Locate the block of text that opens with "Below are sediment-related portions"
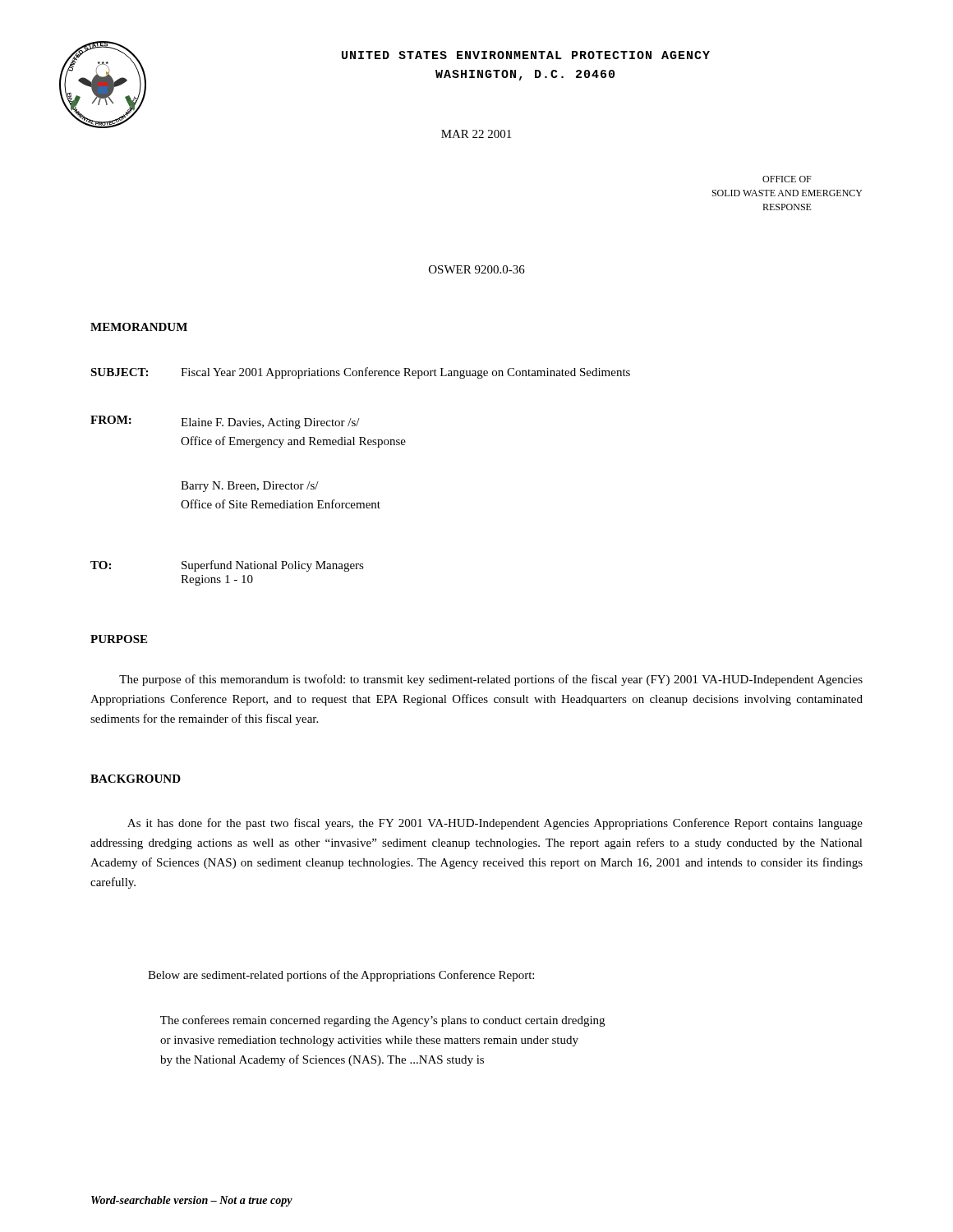The image size is (953, 1232). [342, 975]
